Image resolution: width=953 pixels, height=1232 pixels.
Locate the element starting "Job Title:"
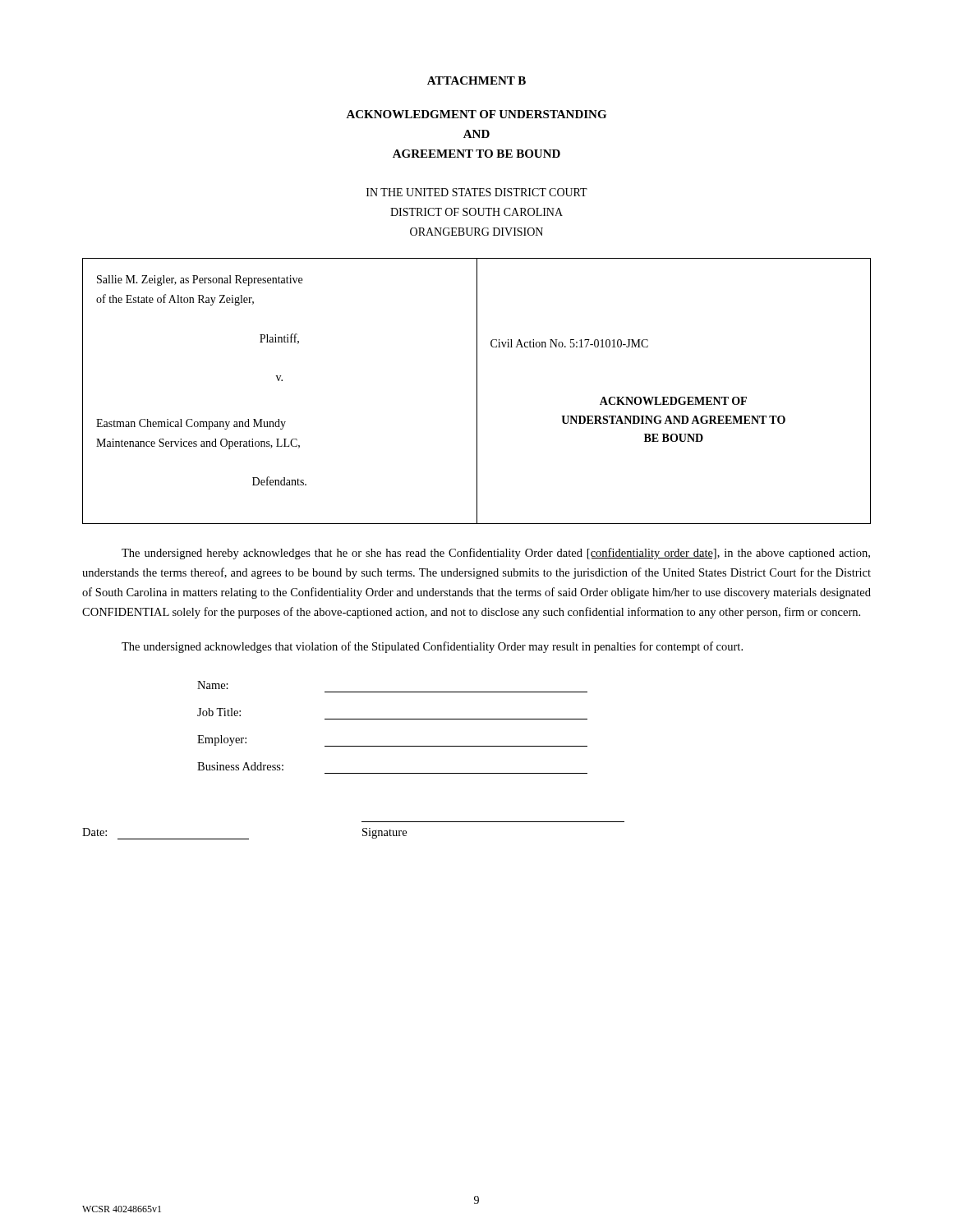[x=392, y=711]
